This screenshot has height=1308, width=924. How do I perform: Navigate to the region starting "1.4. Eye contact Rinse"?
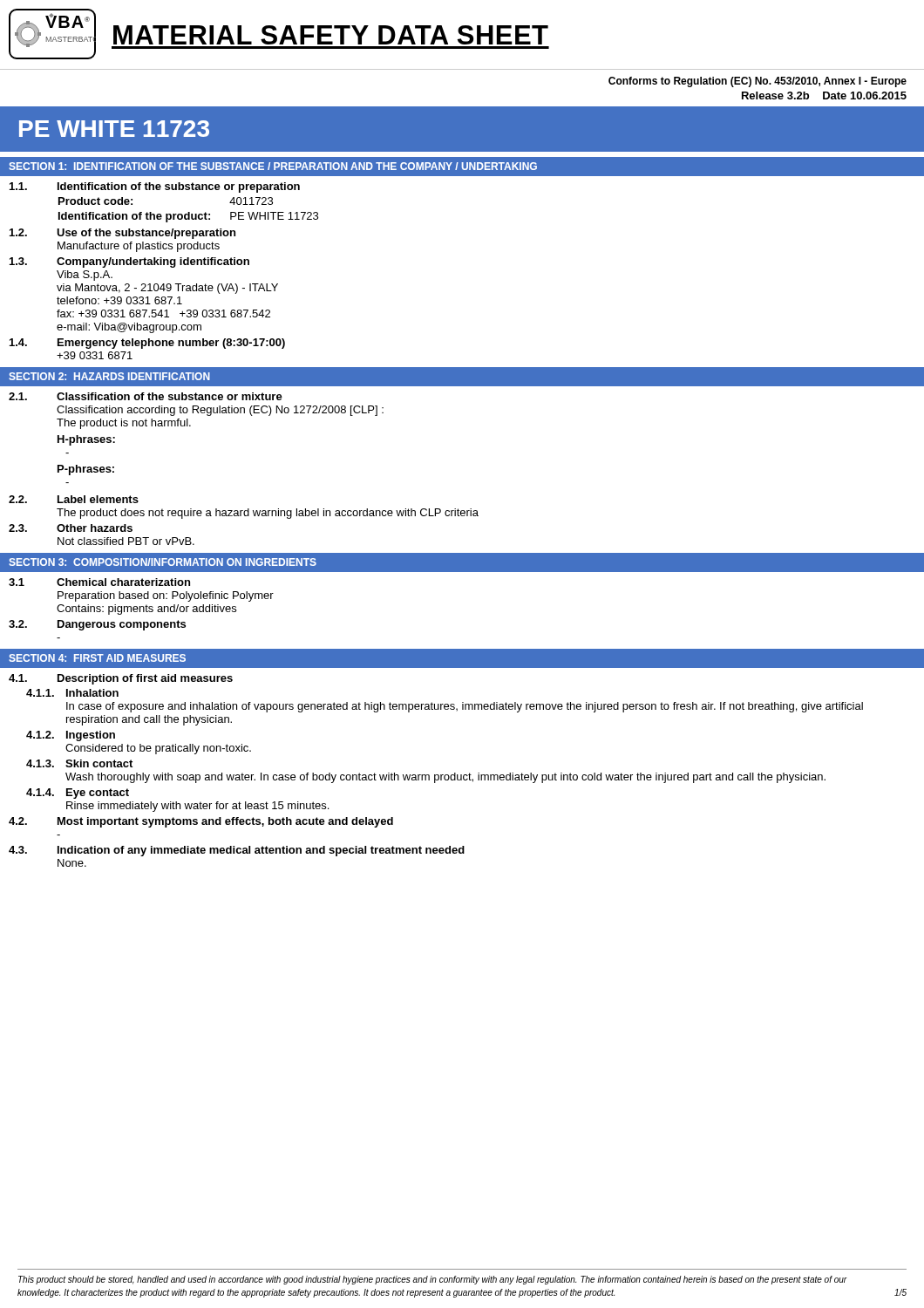click(78, 794)
